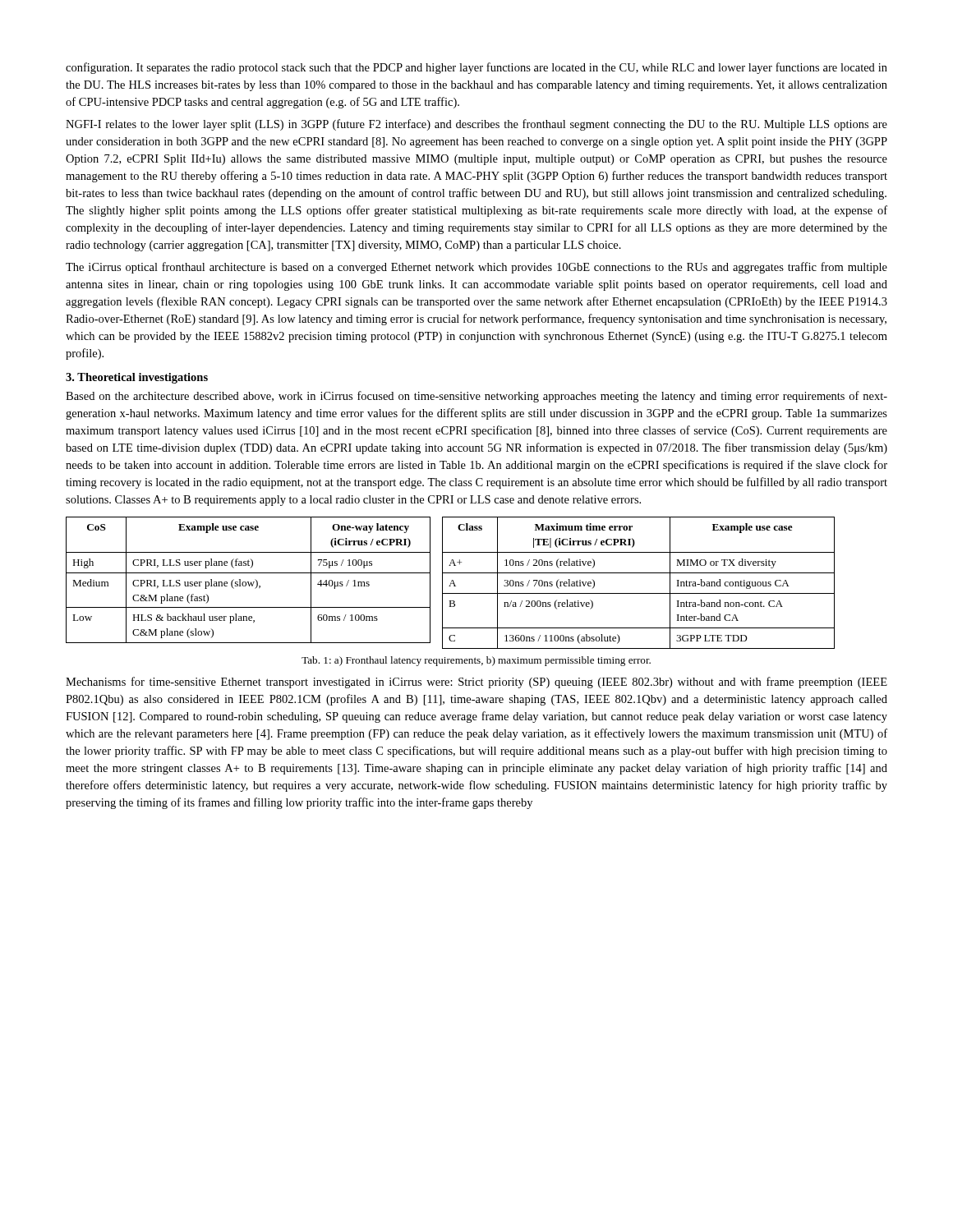Screen dimensions: 1232x953
Task: Point to the block beginning "configuration. It separates"
Action: point(476,211)
